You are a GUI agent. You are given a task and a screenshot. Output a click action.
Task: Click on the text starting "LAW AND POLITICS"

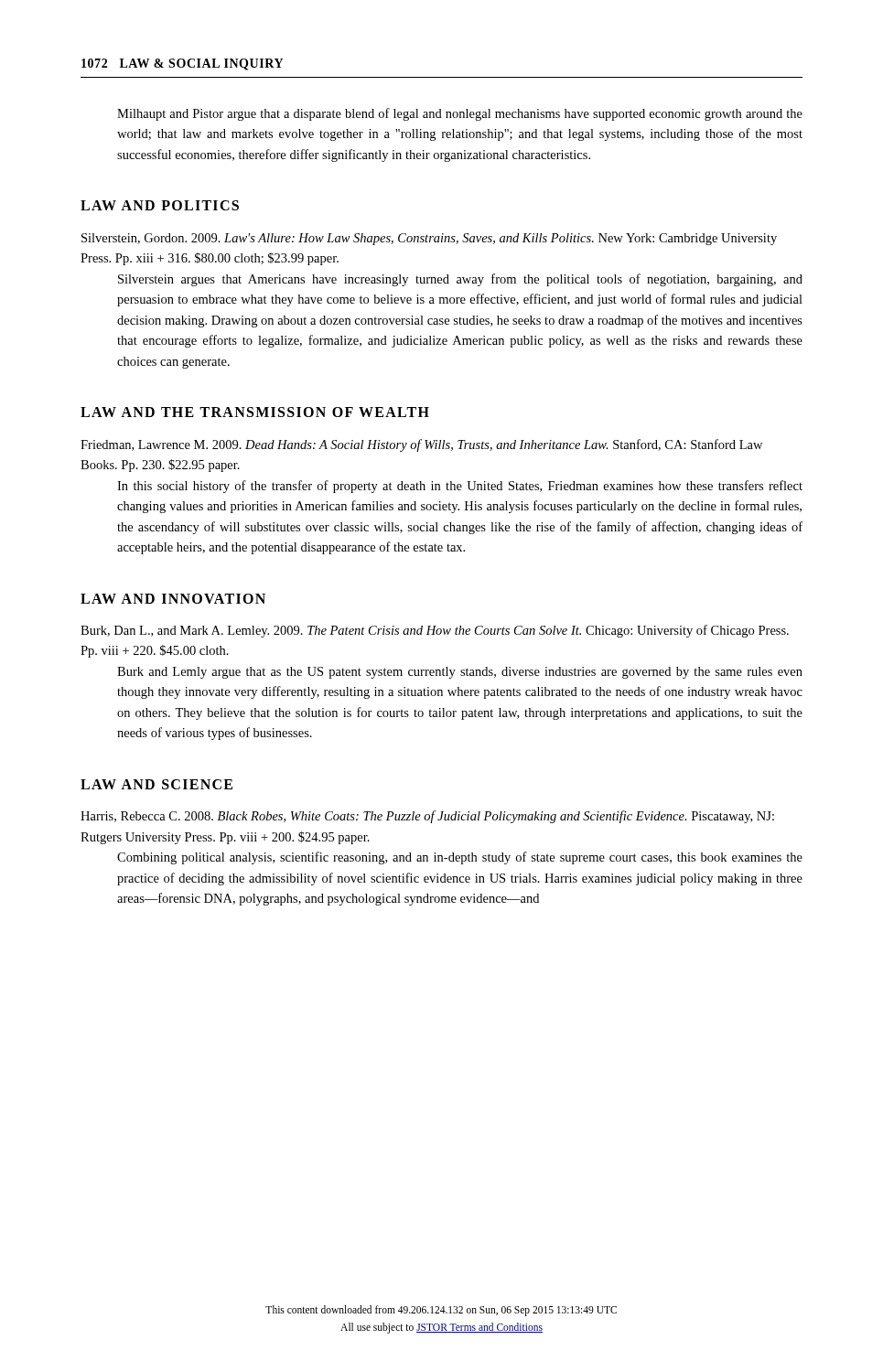[161, 206]
